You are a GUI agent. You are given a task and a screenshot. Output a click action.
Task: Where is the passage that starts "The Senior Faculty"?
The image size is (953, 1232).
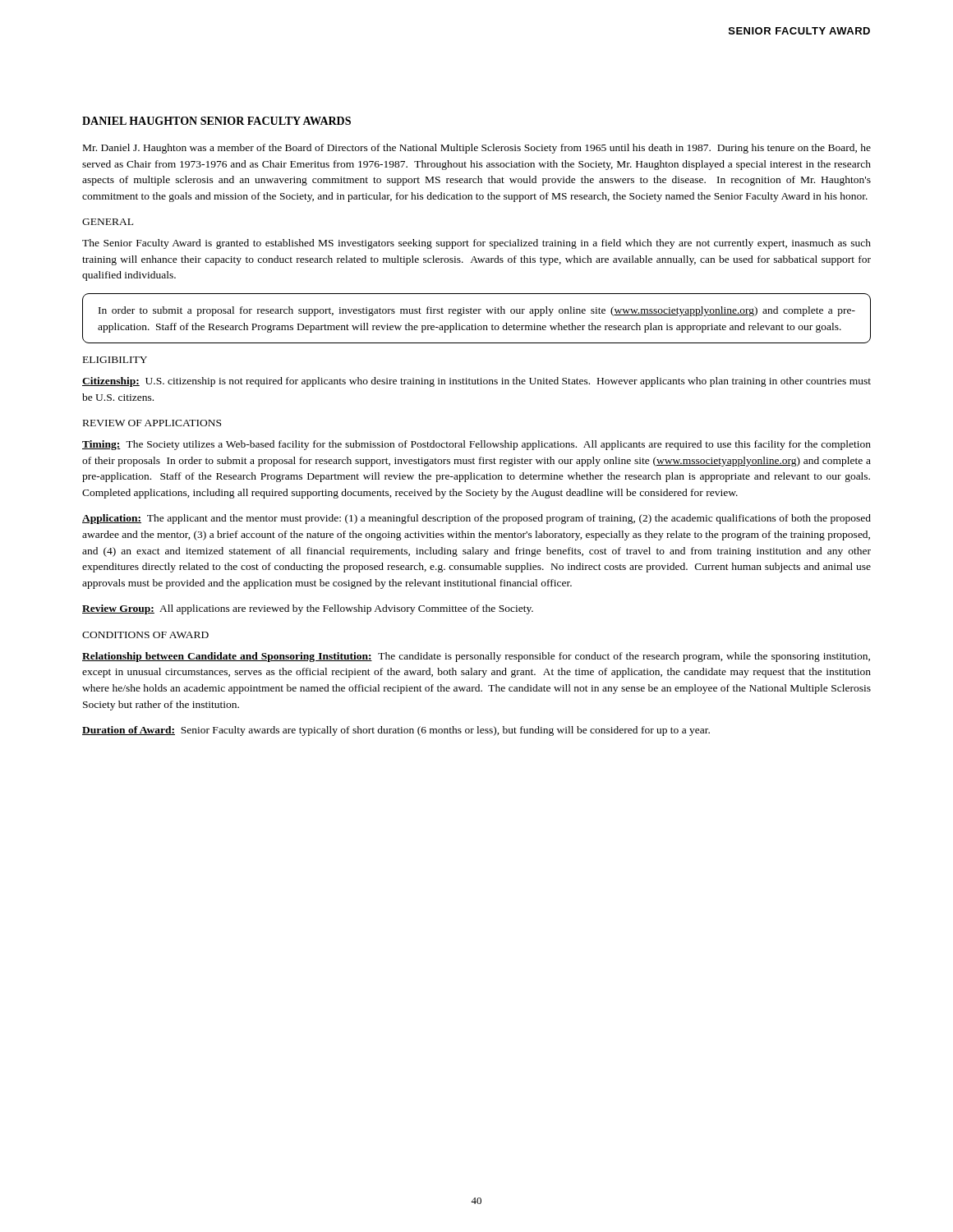coord(476,259)
